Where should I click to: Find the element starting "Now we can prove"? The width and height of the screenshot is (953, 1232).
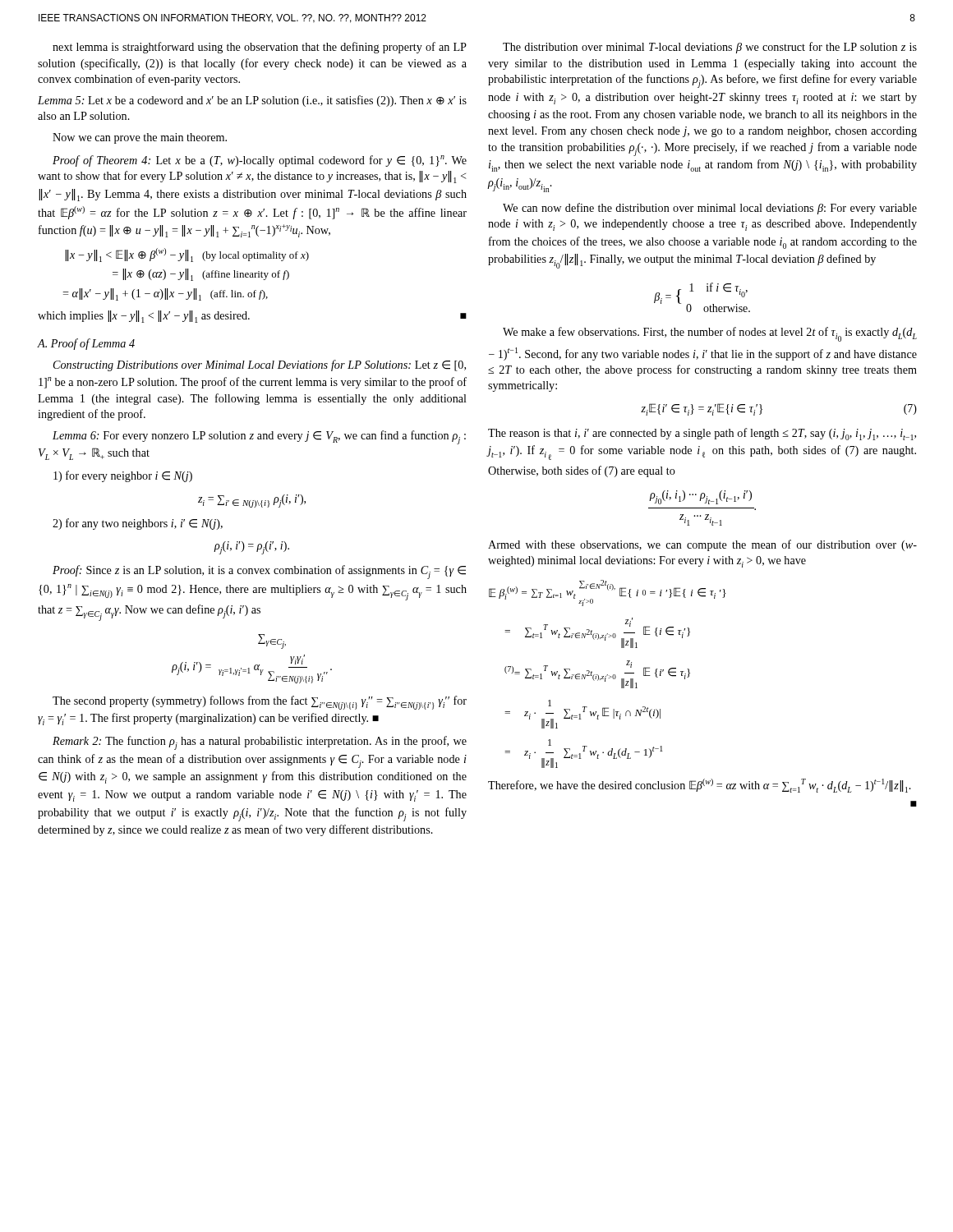coord(140,138)
